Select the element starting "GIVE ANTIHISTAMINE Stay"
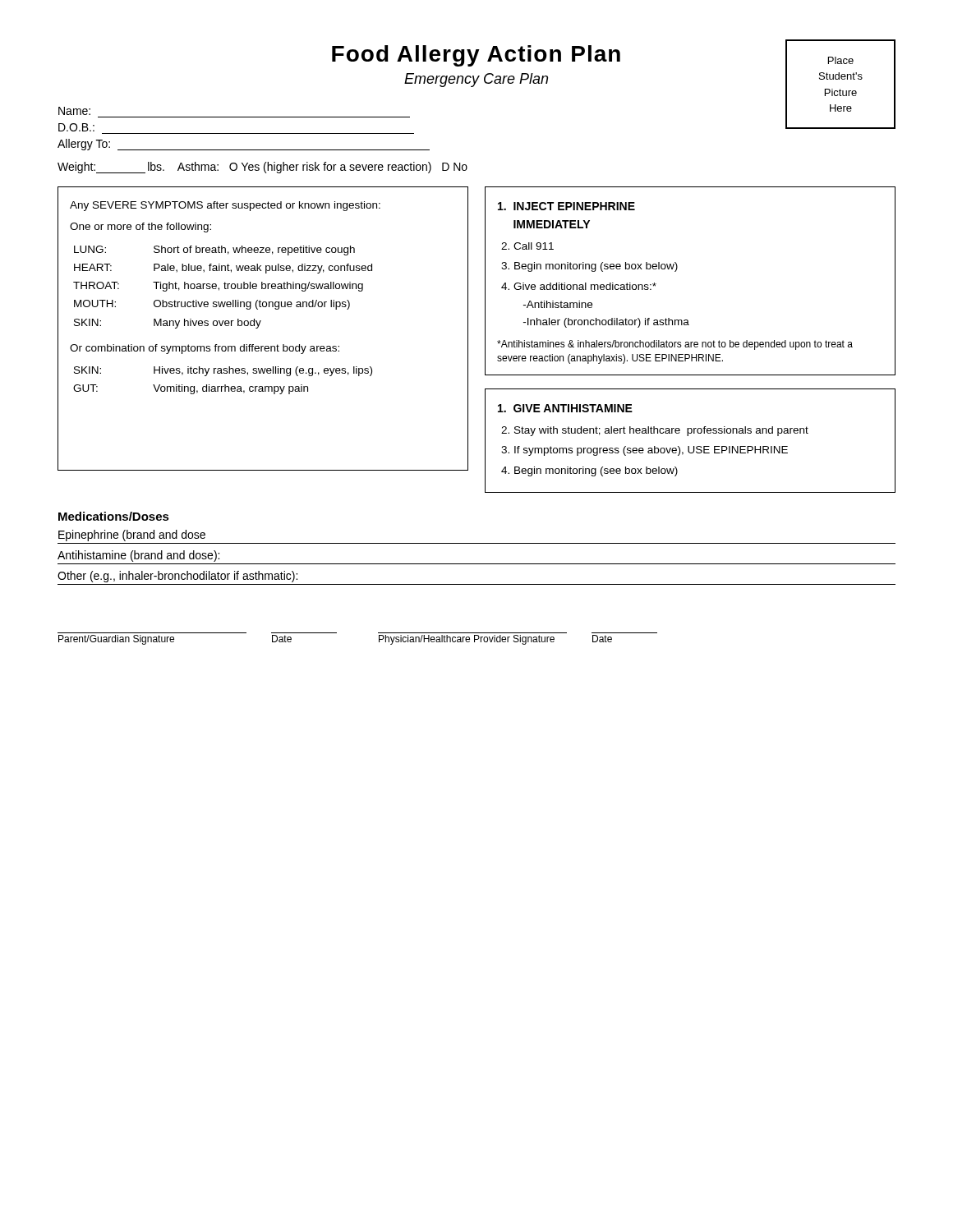This screenshot has width=953, height=1232. tap(690, 439)
